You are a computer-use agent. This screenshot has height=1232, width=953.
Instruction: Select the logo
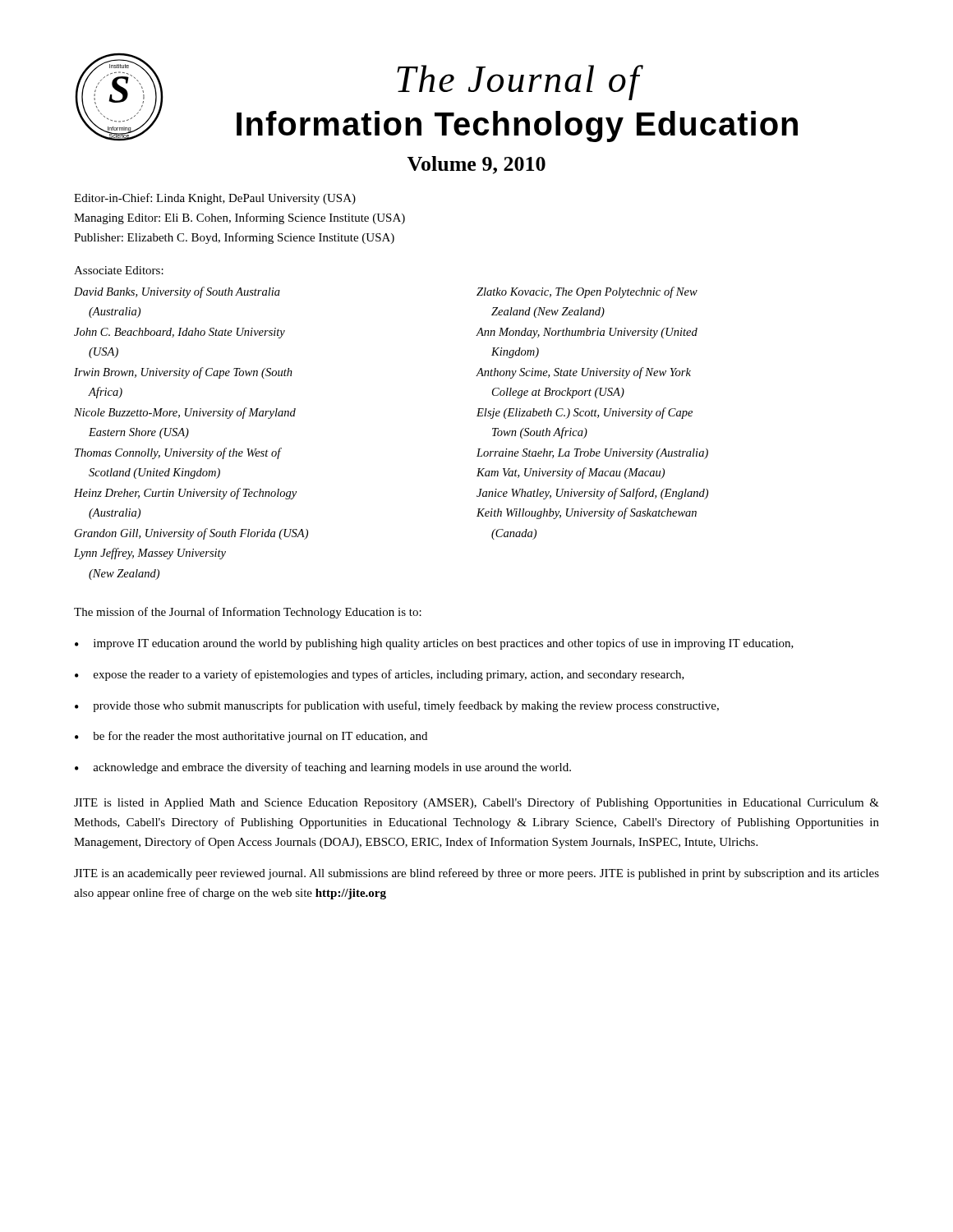pyautogui.click(x=119, y=97)
